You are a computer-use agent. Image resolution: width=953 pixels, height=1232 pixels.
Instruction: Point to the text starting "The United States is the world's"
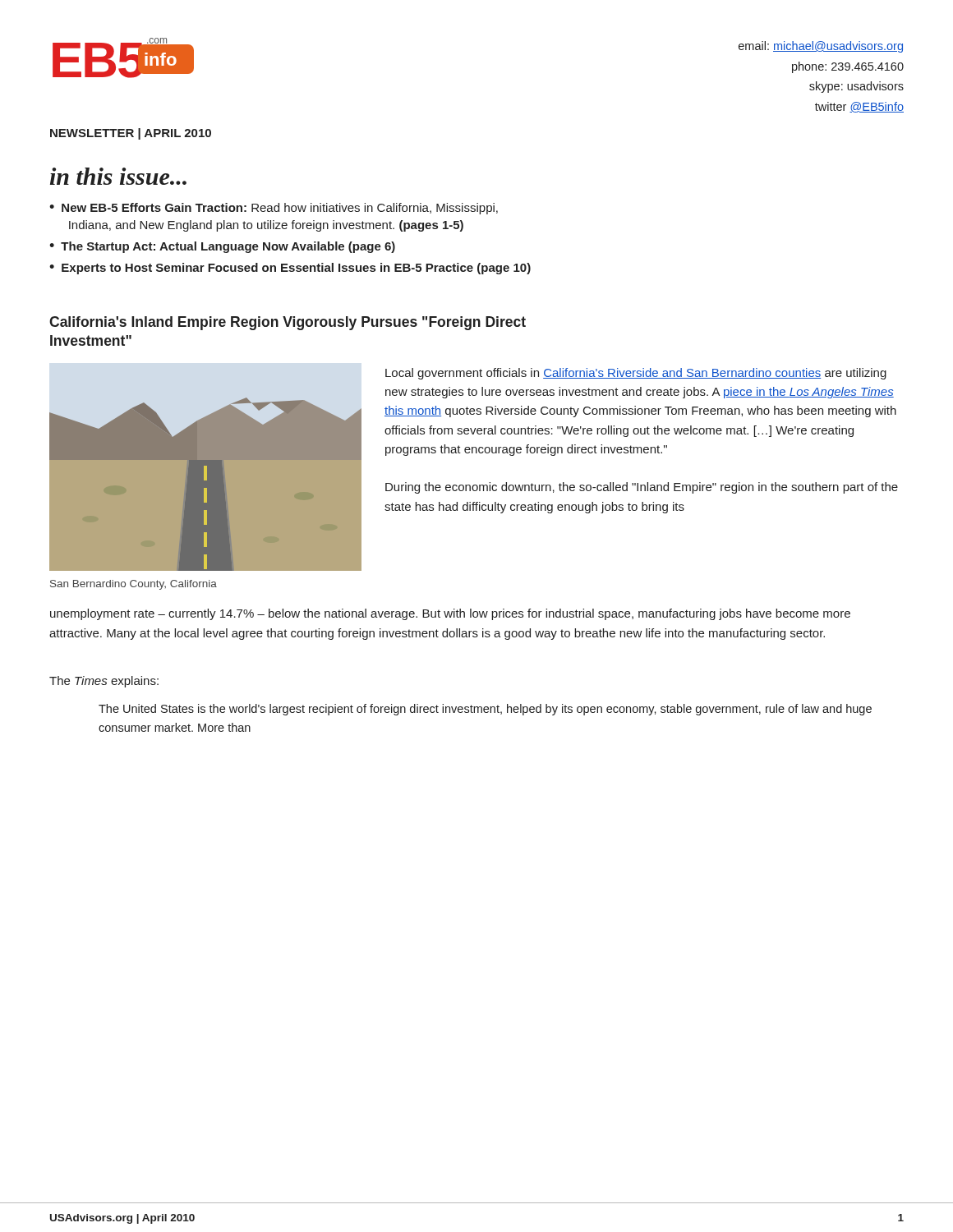(x=489, y=719)
